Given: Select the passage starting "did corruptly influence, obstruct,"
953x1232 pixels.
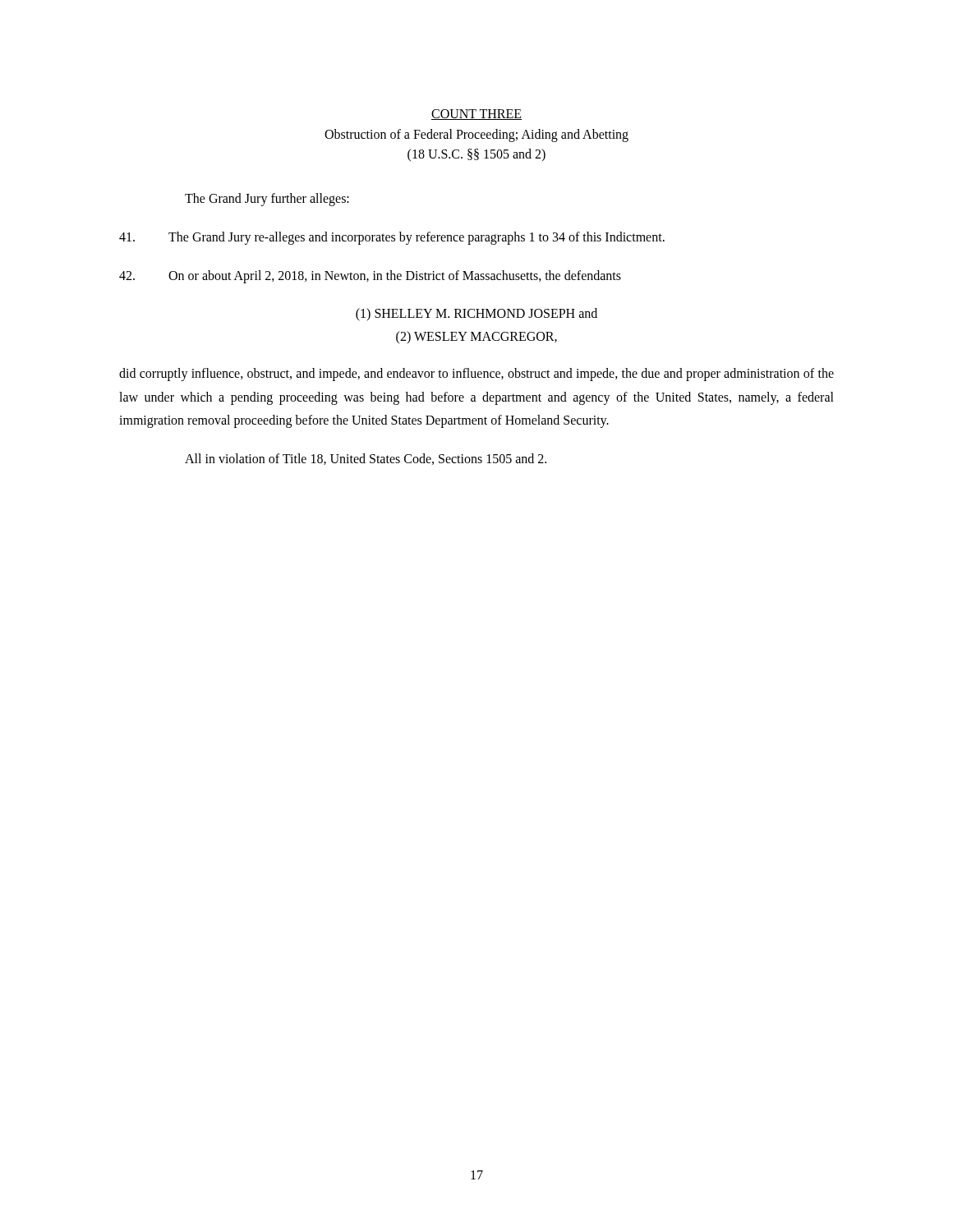Looking at the screenshot, I should click(476, 397).
